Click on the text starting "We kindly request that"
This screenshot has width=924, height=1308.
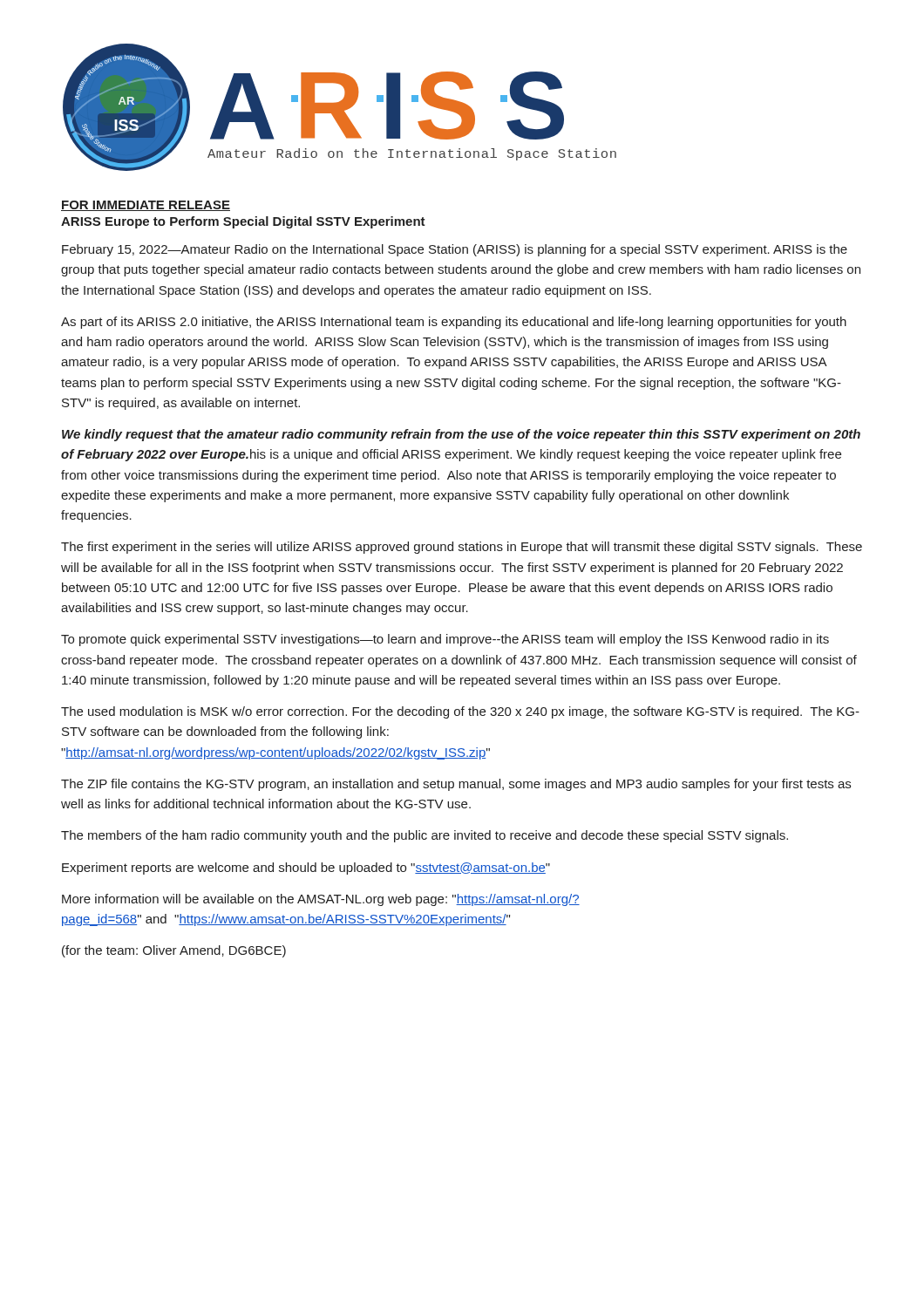pyautogui.click(x=461, y=474)
